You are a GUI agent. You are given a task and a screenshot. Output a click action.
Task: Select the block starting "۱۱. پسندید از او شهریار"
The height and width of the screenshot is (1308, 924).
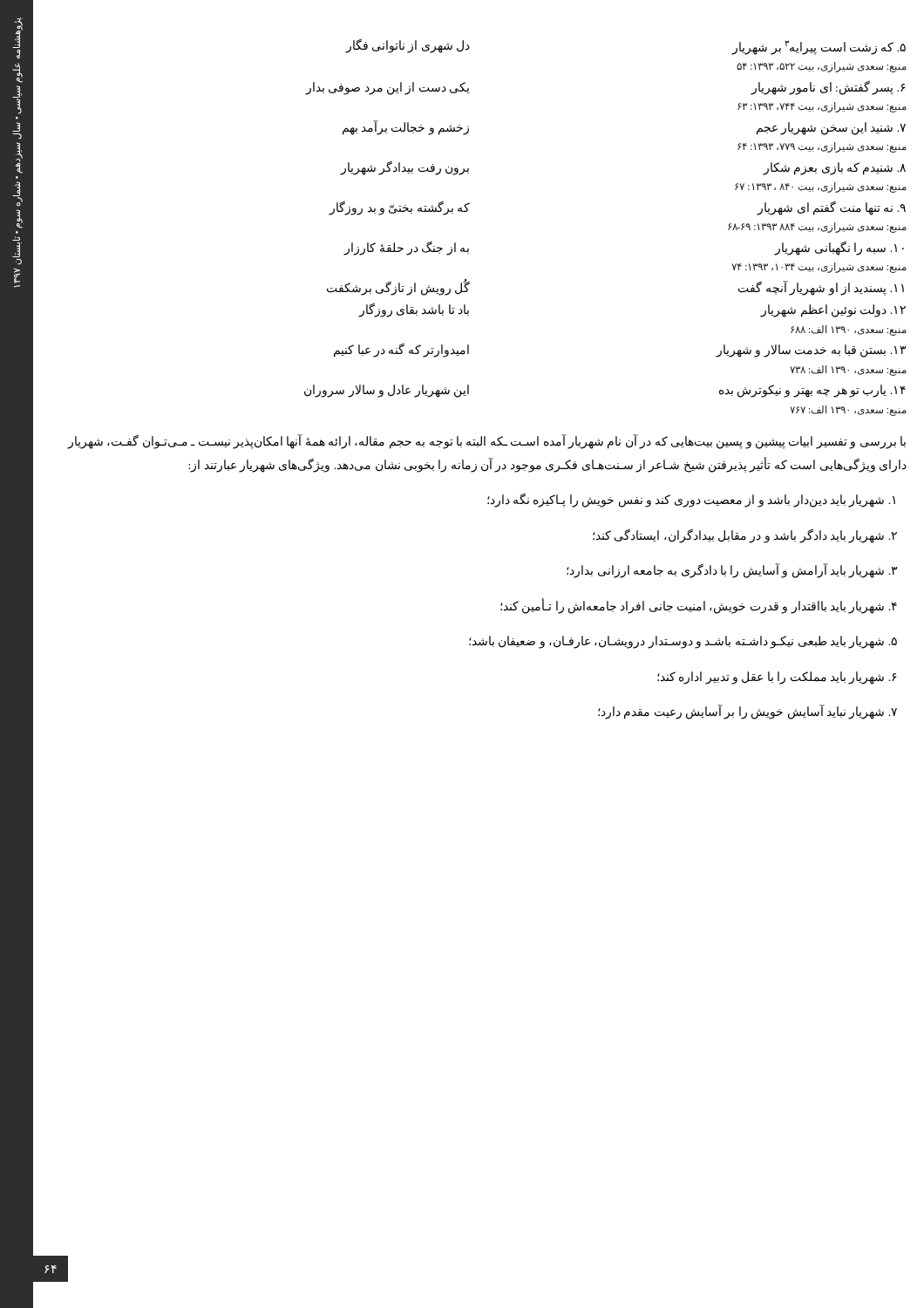(831, 288)
